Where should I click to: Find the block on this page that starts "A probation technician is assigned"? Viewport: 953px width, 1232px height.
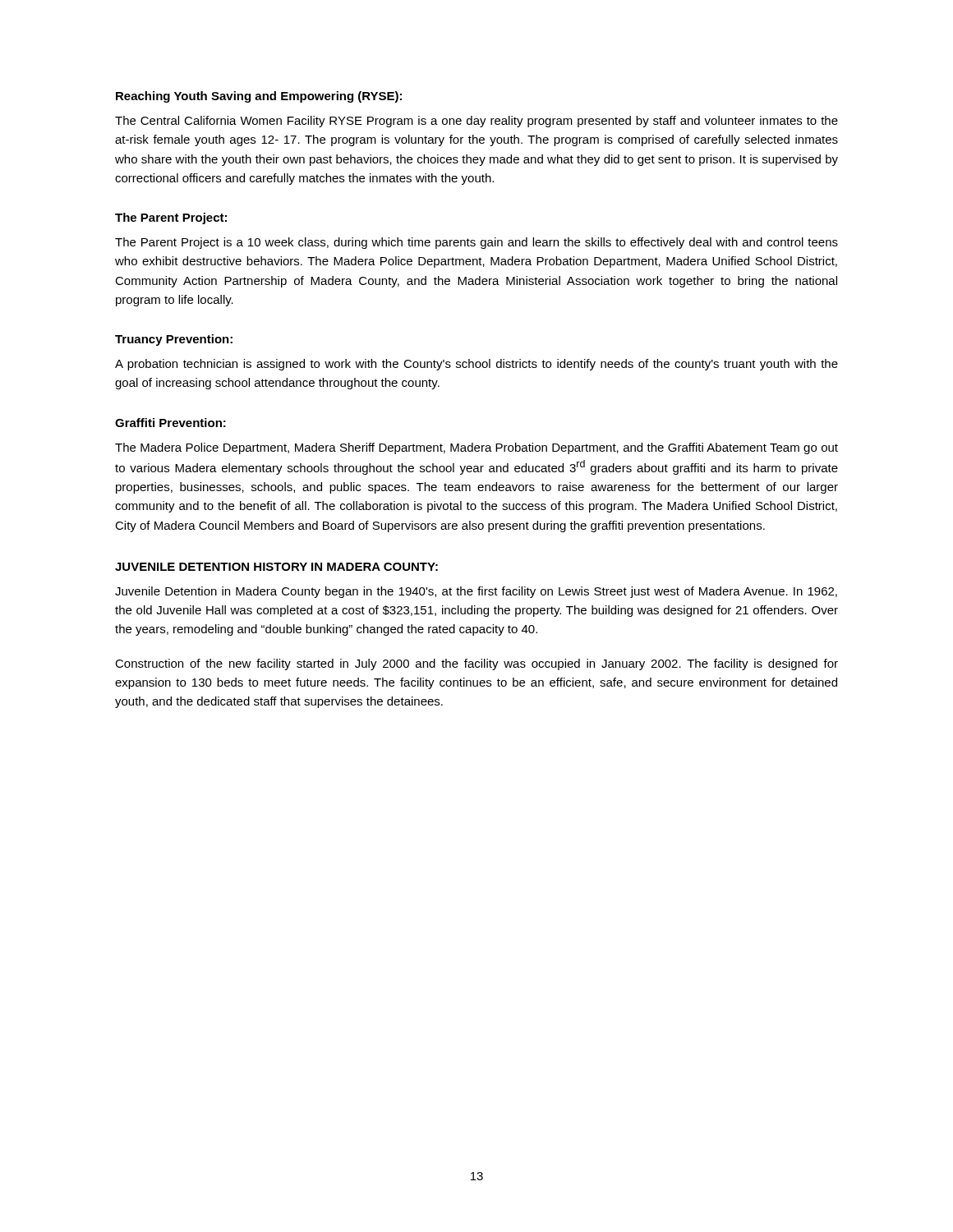pos(476,373)
